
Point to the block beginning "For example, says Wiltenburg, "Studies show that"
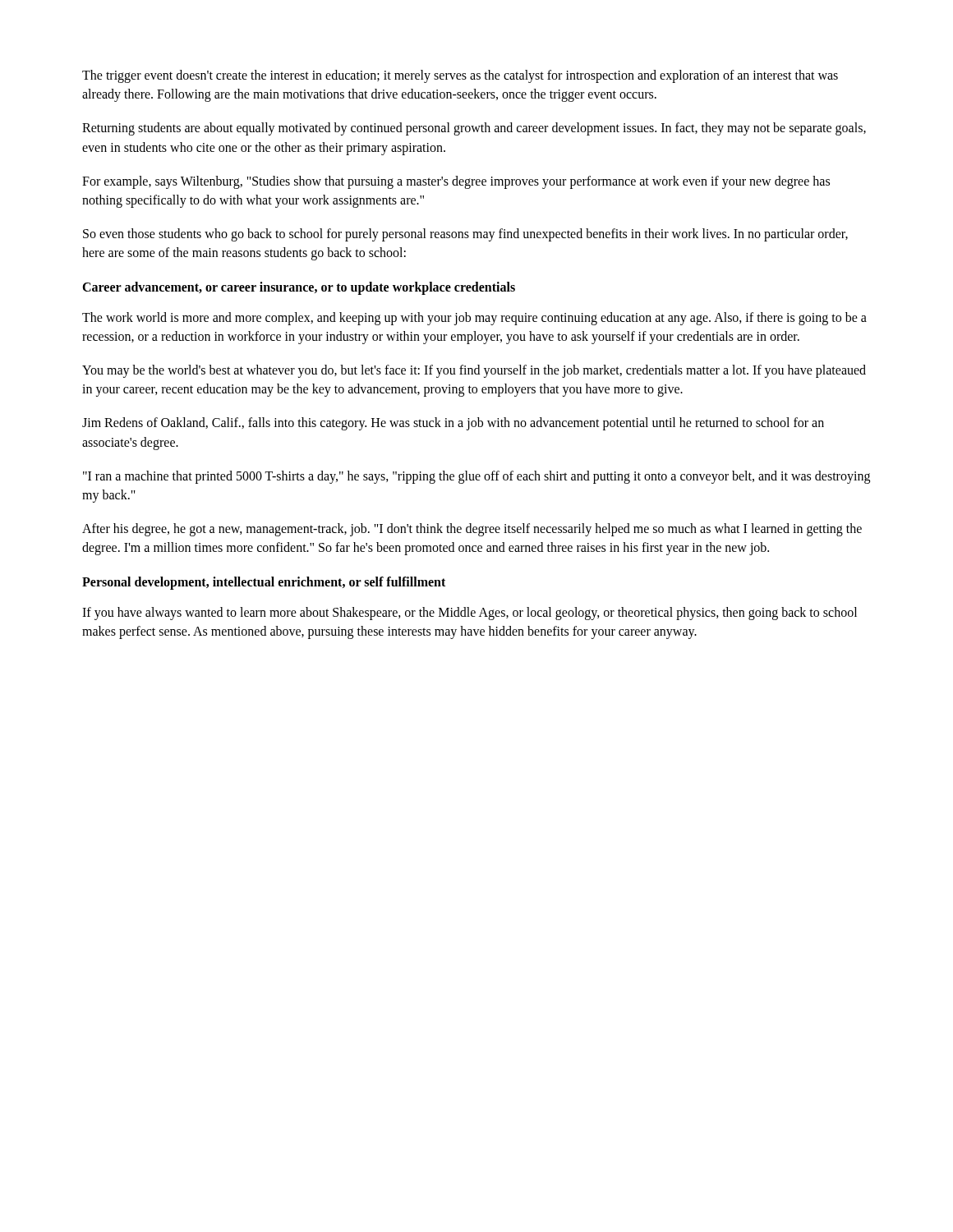point(456,190)
